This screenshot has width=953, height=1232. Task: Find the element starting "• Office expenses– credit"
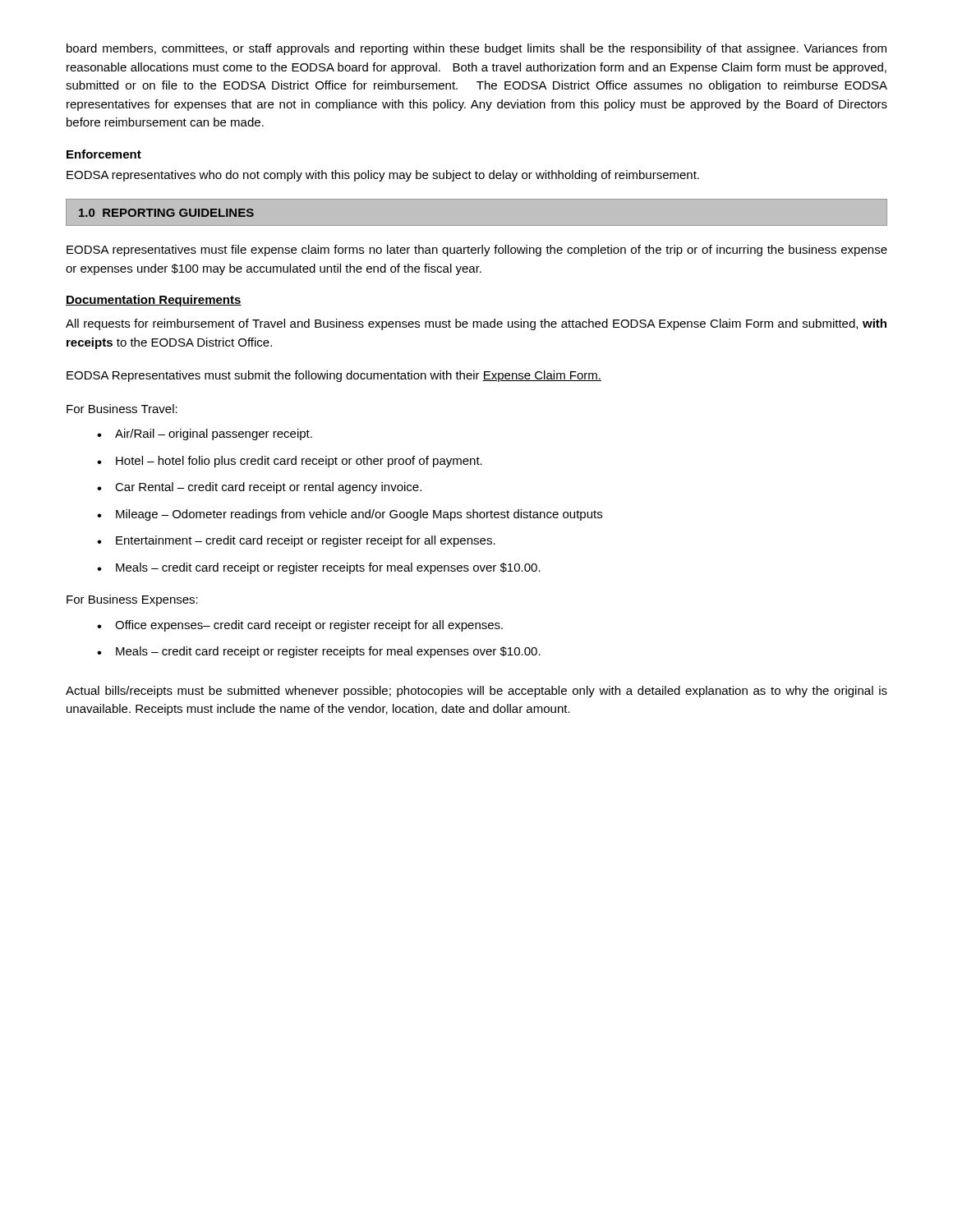(x=492, y=626)
